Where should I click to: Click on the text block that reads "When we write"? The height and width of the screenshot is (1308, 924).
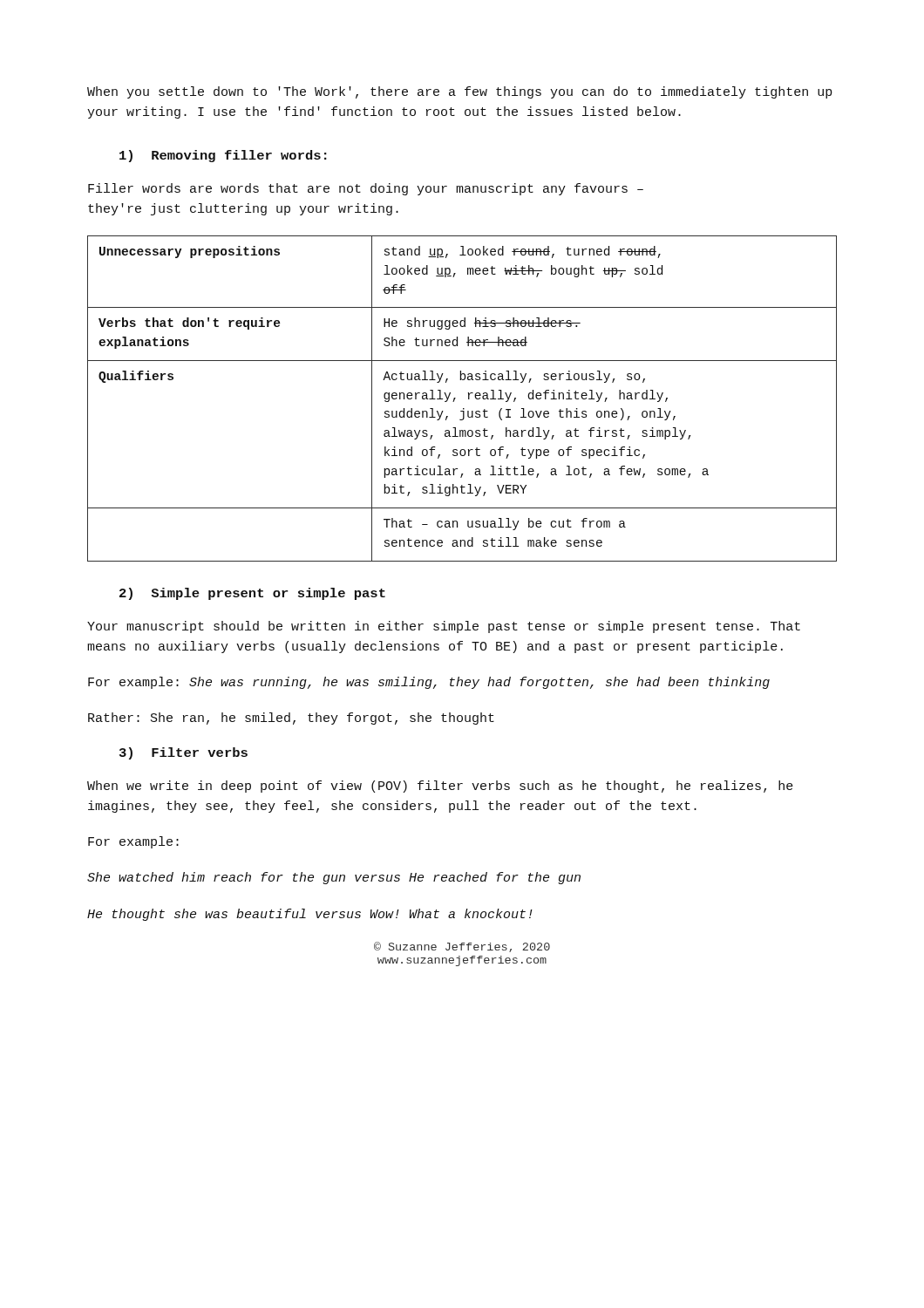(462, 797)
